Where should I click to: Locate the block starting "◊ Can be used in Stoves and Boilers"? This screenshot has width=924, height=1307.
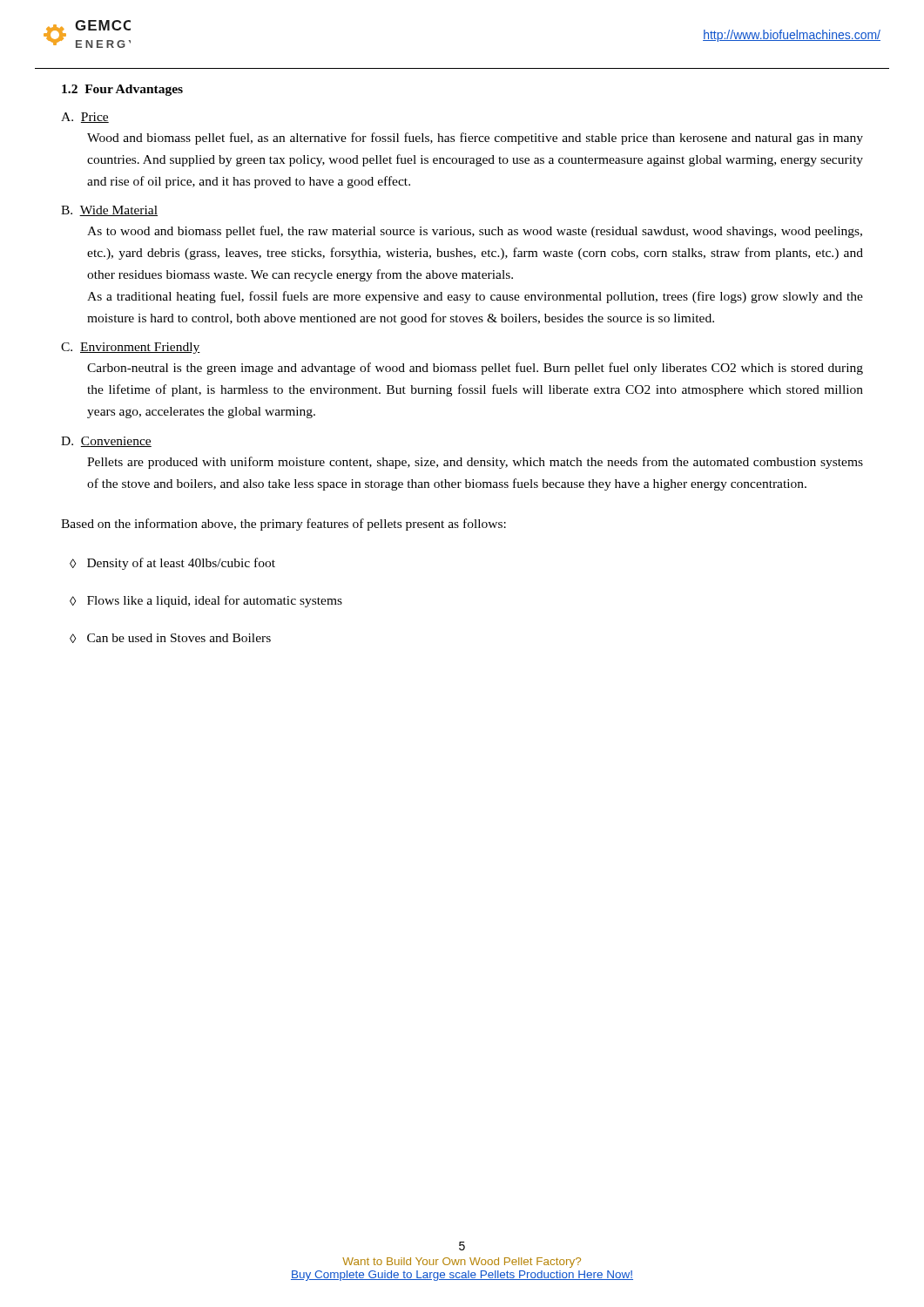tap(170, 638)
